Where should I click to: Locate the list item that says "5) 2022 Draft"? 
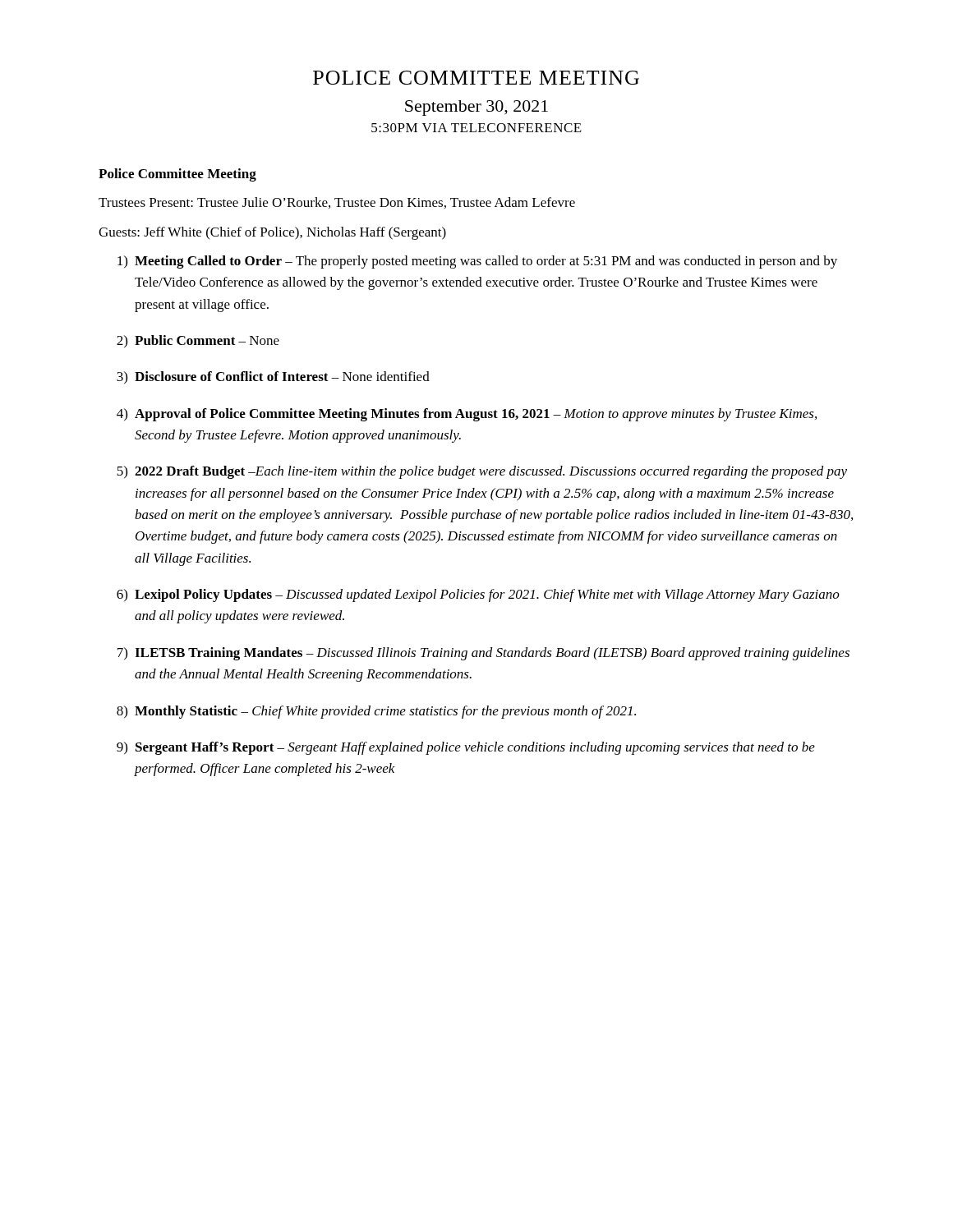pyautogui.click(x=476, y=515)
